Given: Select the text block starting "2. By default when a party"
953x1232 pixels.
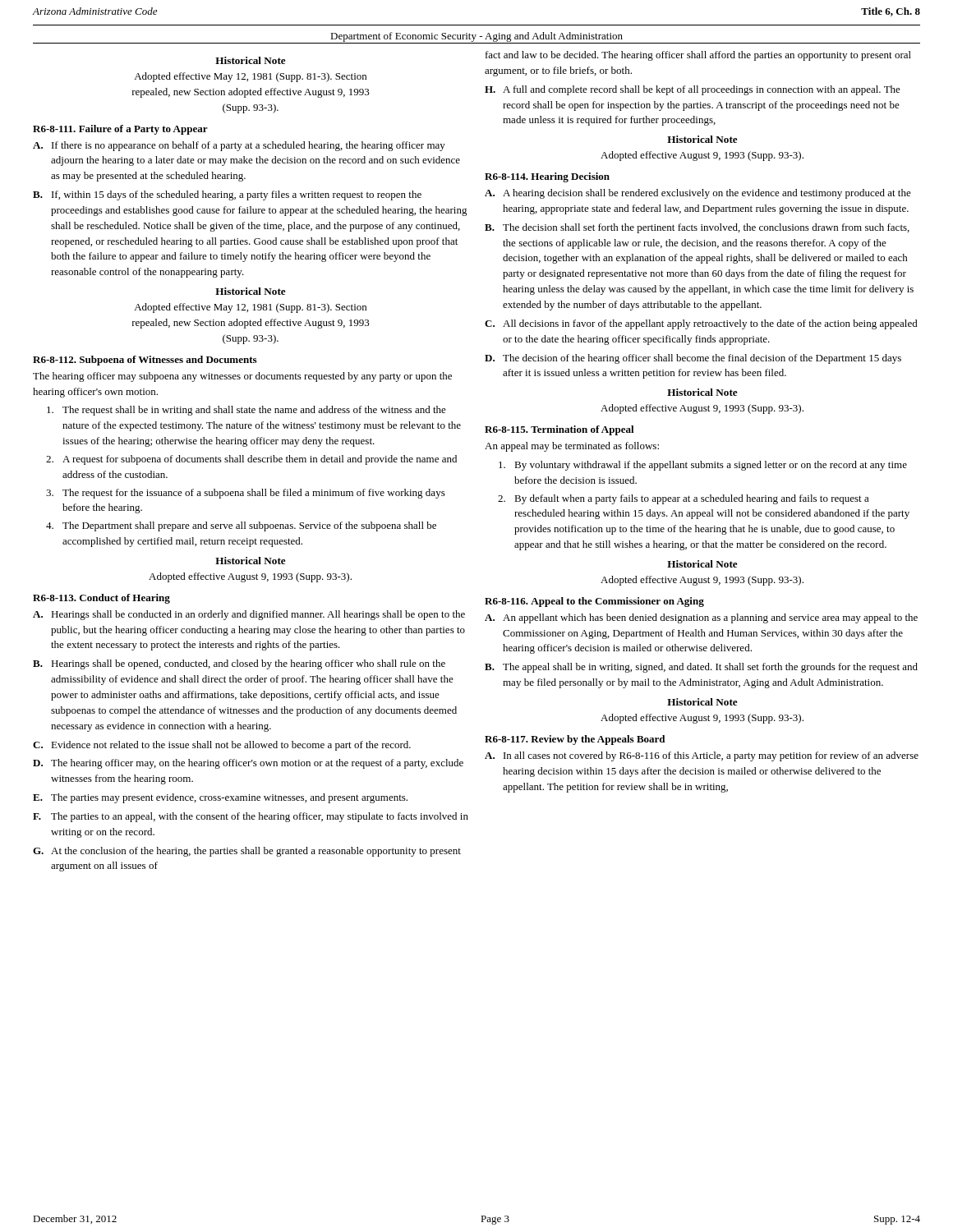Looking at the screenshot, I should [x=709, y=522].
